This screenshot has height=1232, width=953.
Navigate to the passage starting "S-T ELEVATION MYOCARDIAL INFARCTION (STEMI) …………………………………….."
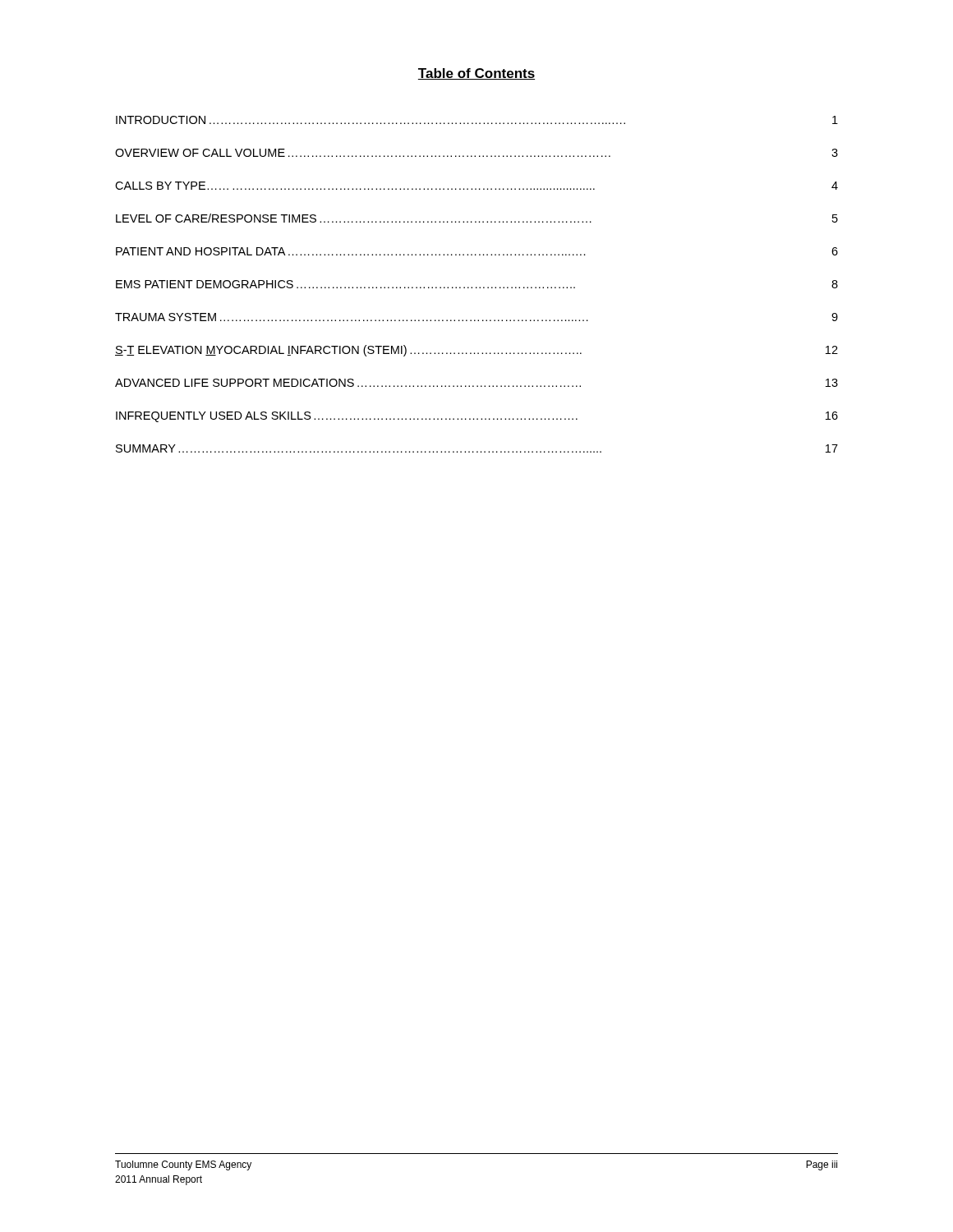(x=476, y=350)
